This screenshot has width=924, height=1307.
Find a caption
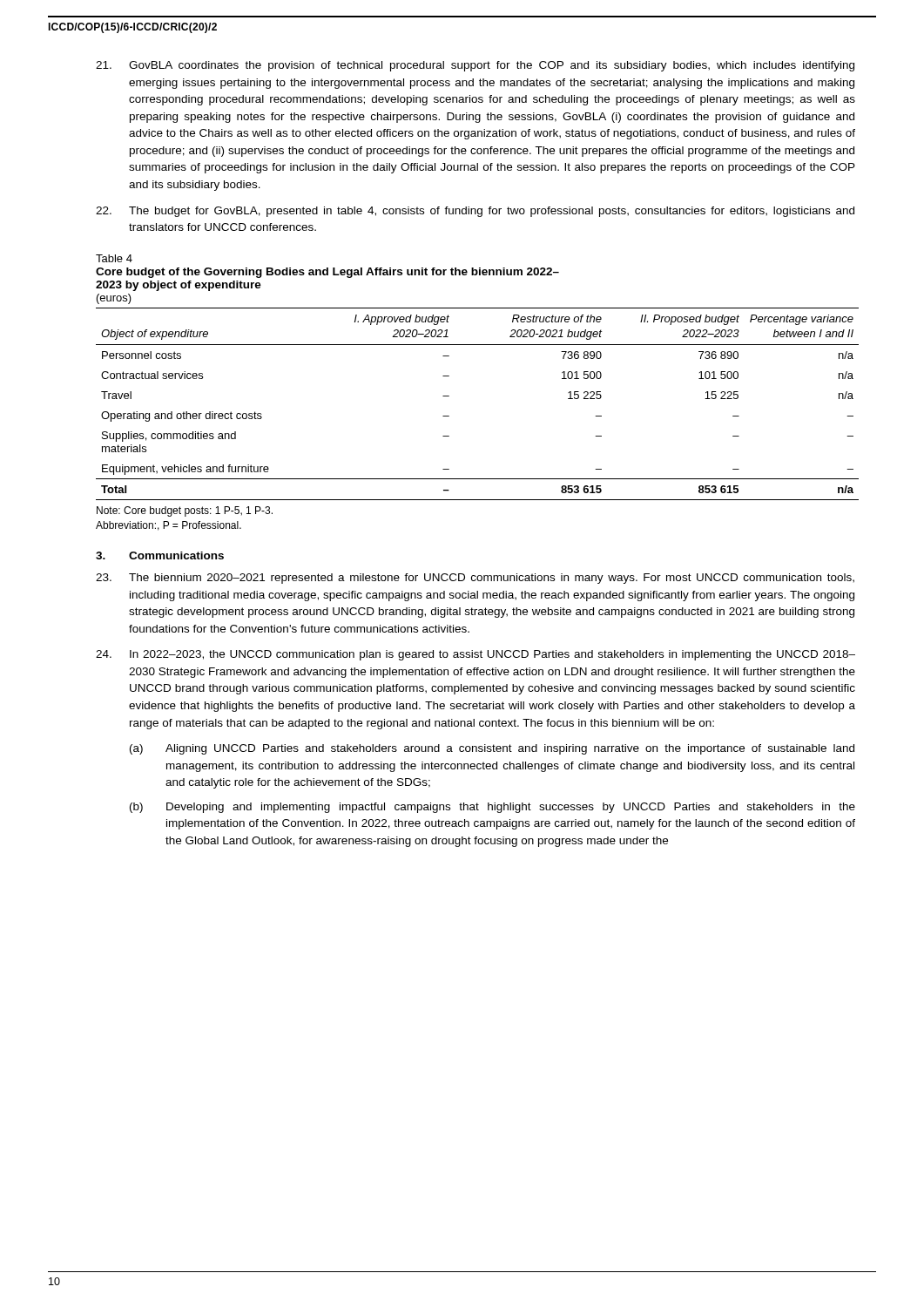(477, 278)
